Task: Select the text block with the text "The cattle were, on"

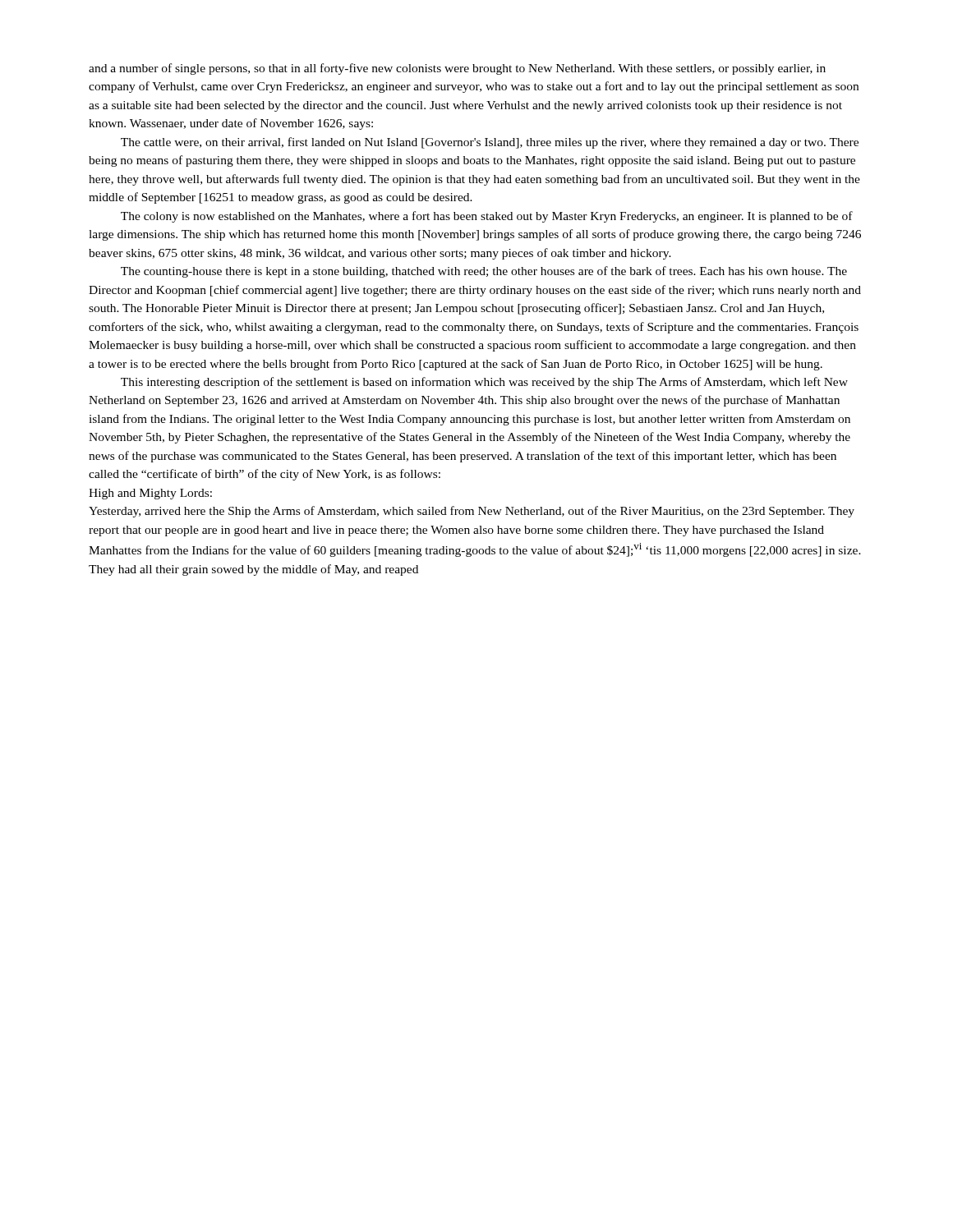Action: (476, 170)
